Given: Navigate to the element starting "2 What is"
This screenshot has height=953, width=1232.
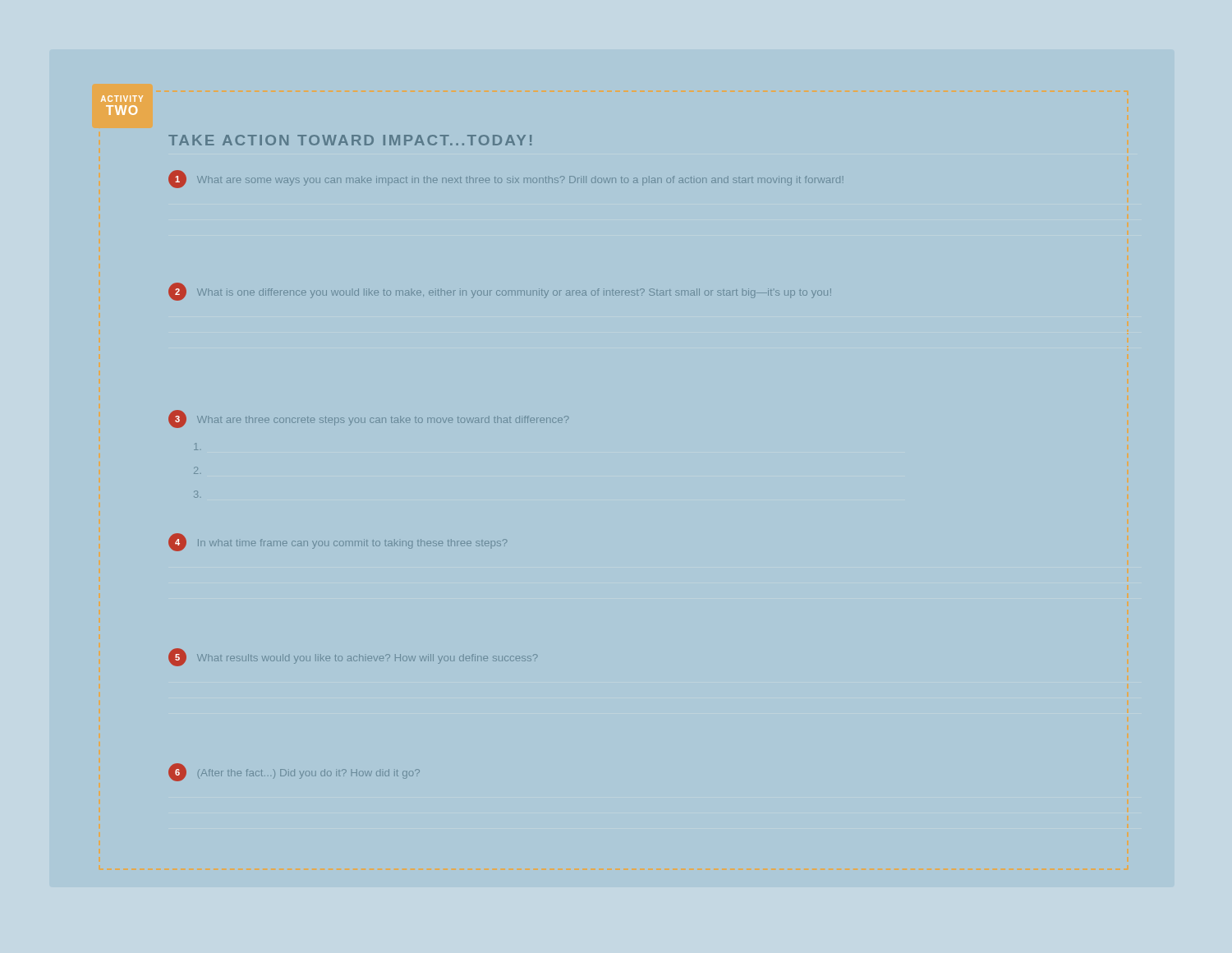Looking at the screenshot, I should [500, 292].
